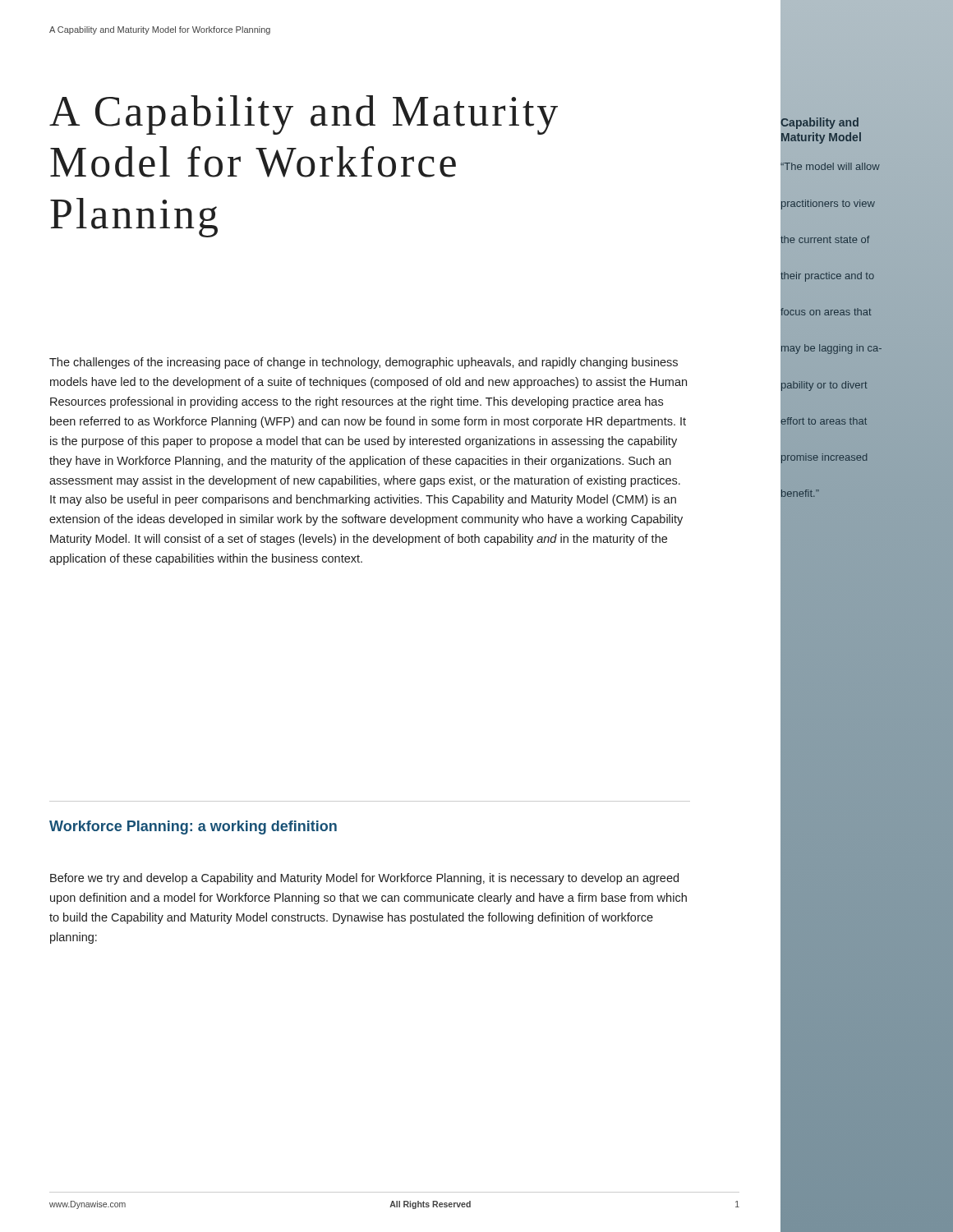Locate the block of text that opens with "“The model will allow practitioners to view"
Screen dimensions: 1232x953
point(830,166)
